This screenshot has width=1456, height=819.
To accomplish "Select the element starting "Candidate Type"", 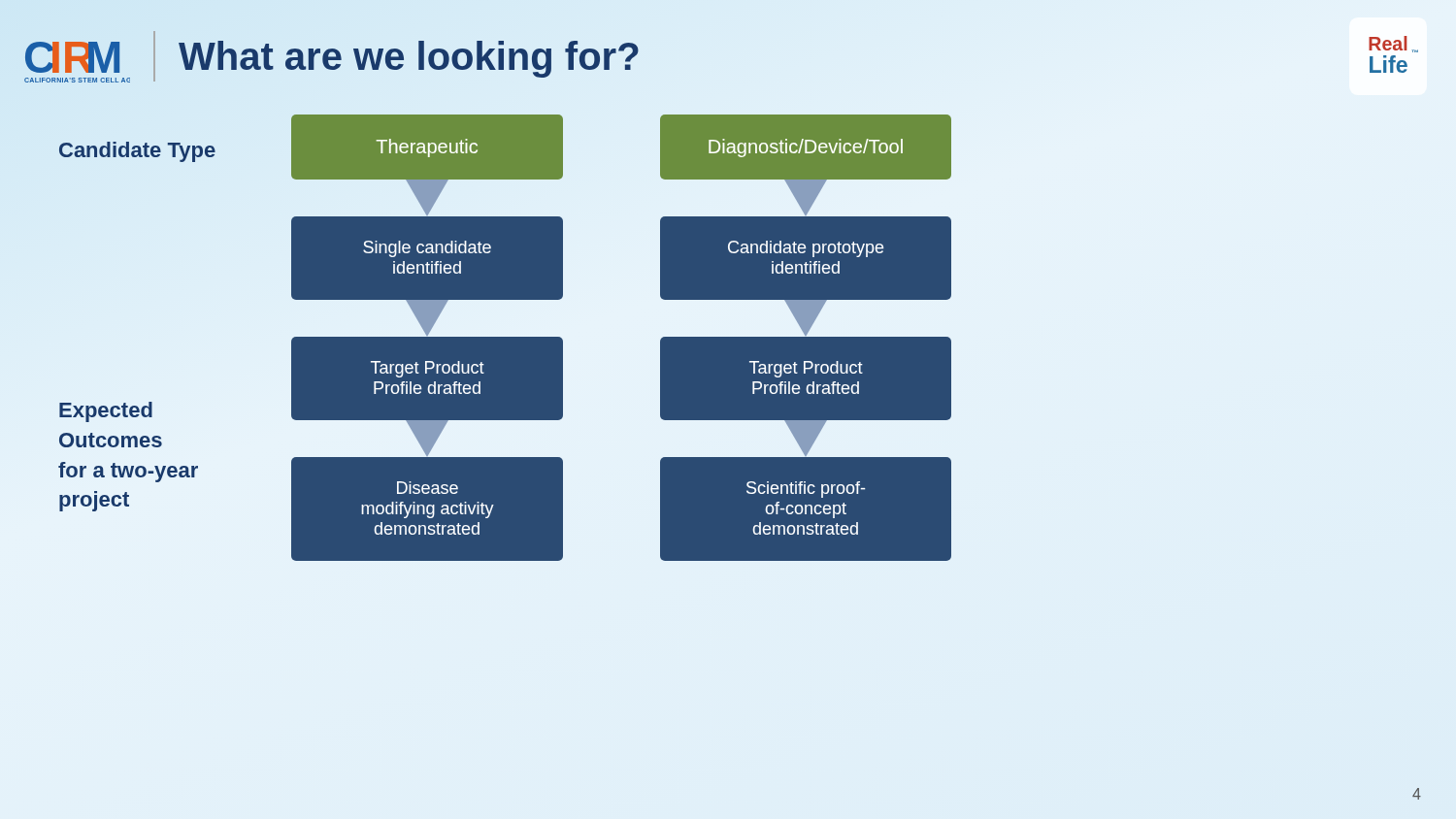I will coord(137,150).
